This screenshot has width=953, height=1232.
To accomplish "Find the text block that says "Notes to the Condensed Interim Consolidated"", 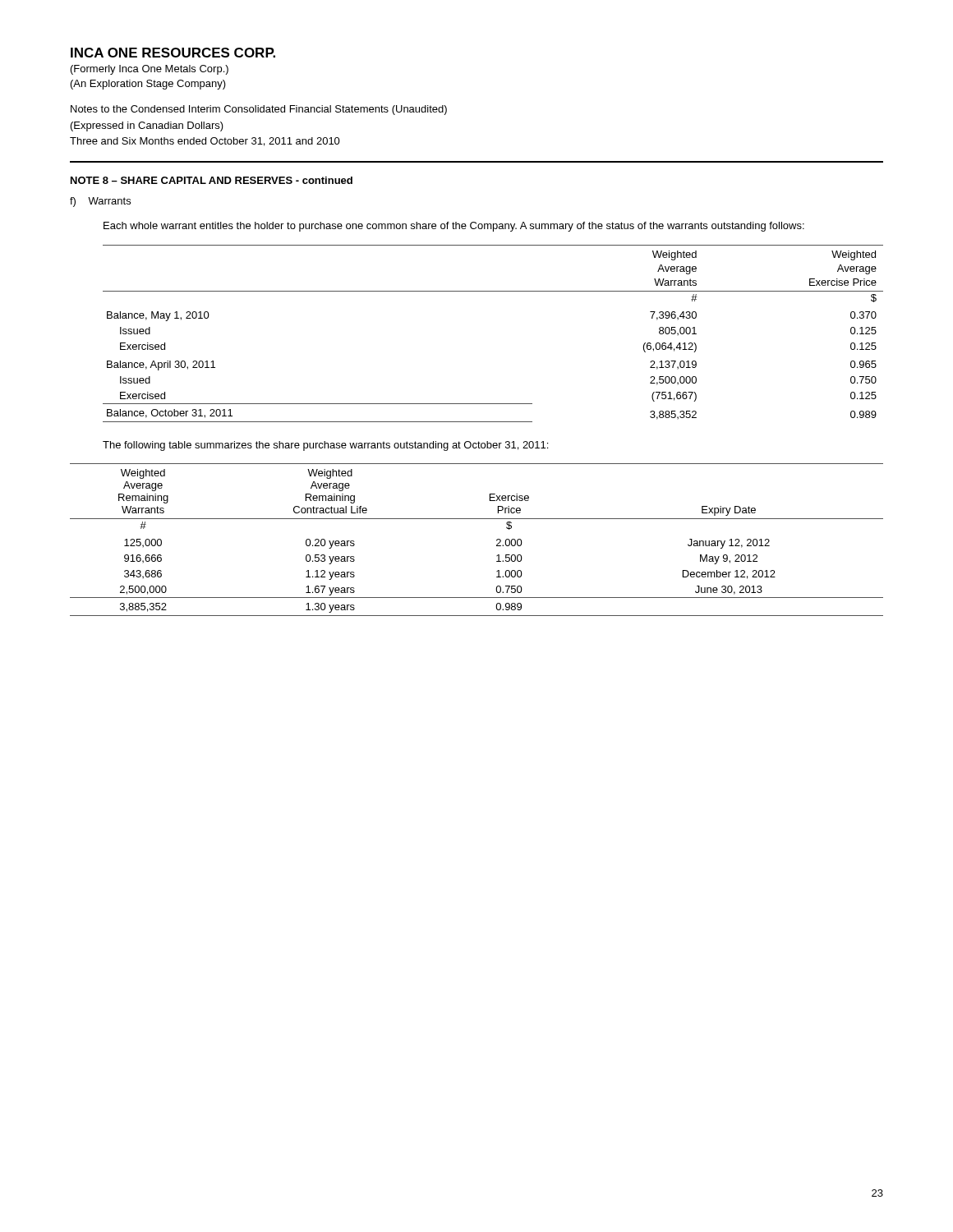I will click(x=259, y=110).
